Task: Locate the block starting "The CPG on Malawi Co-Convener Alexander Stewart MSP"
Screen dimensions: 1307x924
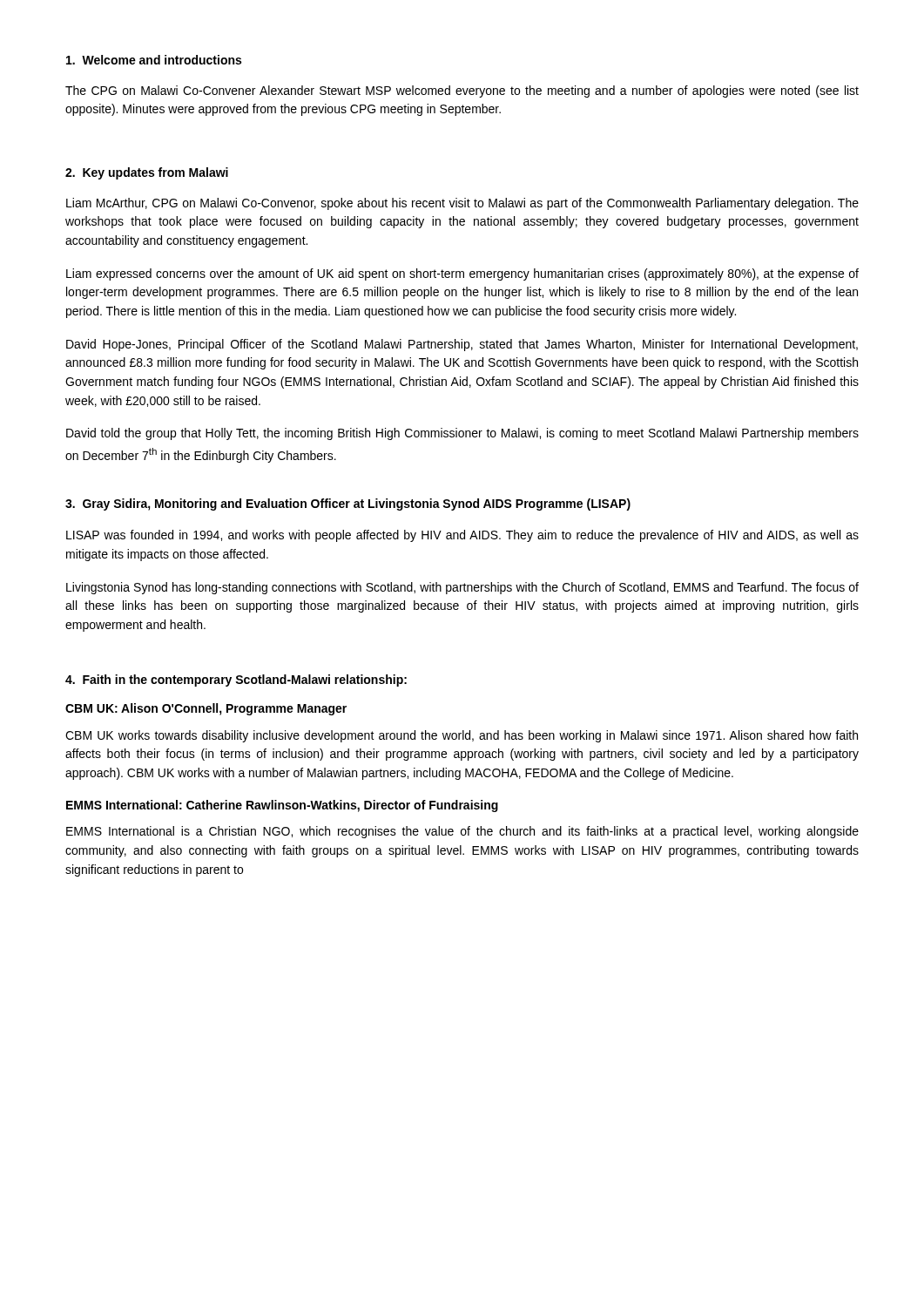Action: [x=462, y=100]
